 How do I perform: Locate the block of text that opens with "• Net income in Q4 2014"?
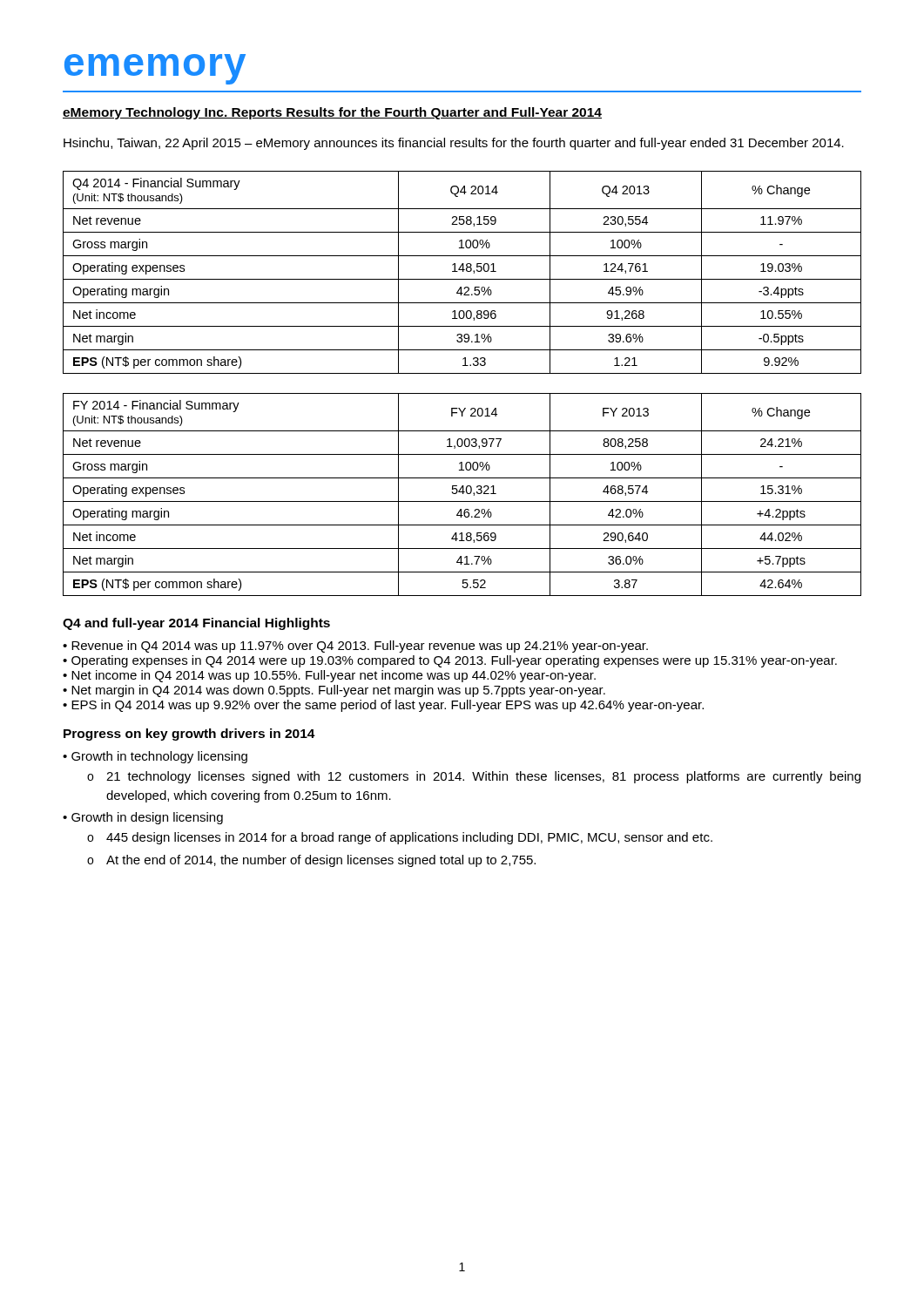[462, 674]
